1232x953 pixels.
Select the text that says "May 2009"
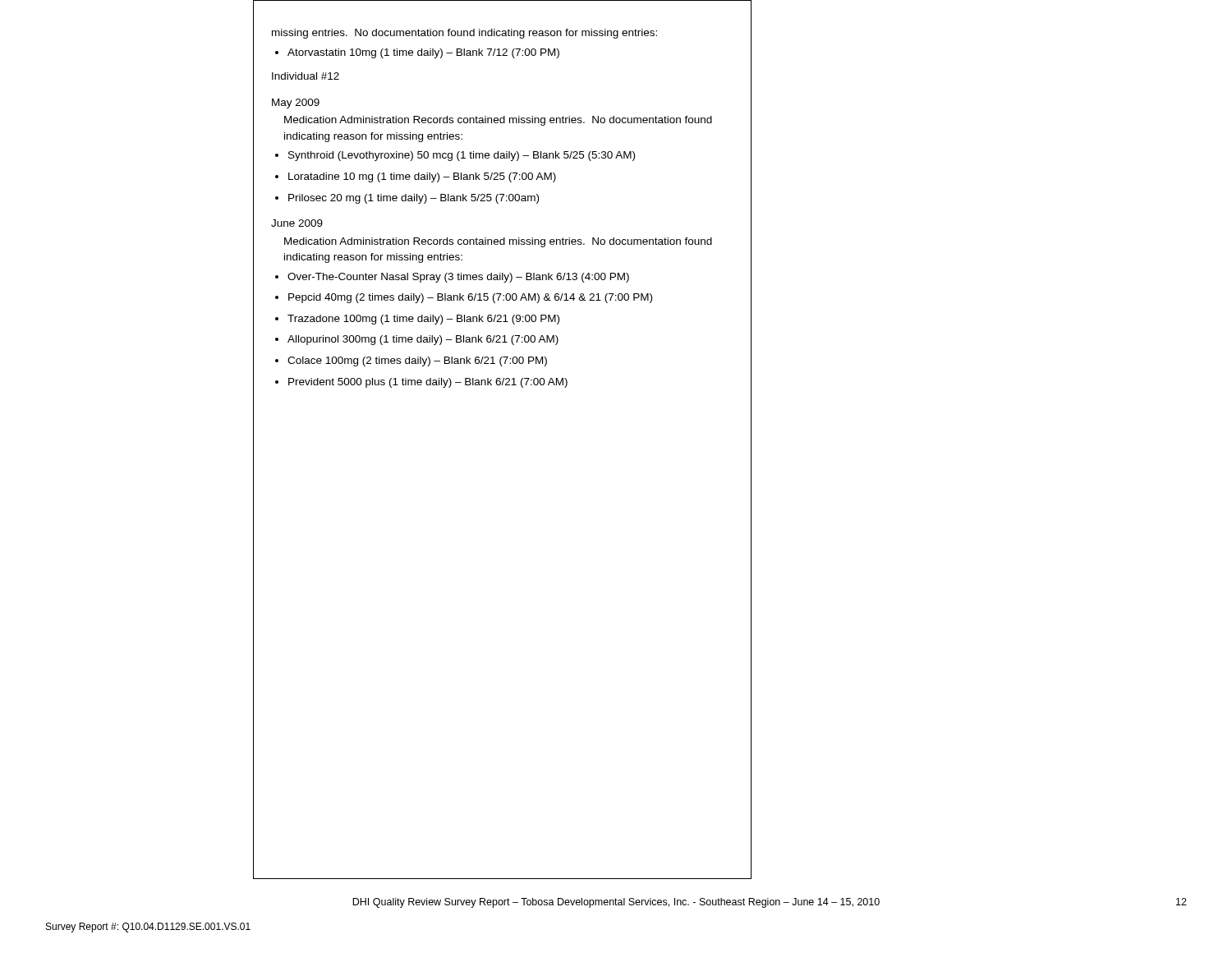(x=295, y=102)
